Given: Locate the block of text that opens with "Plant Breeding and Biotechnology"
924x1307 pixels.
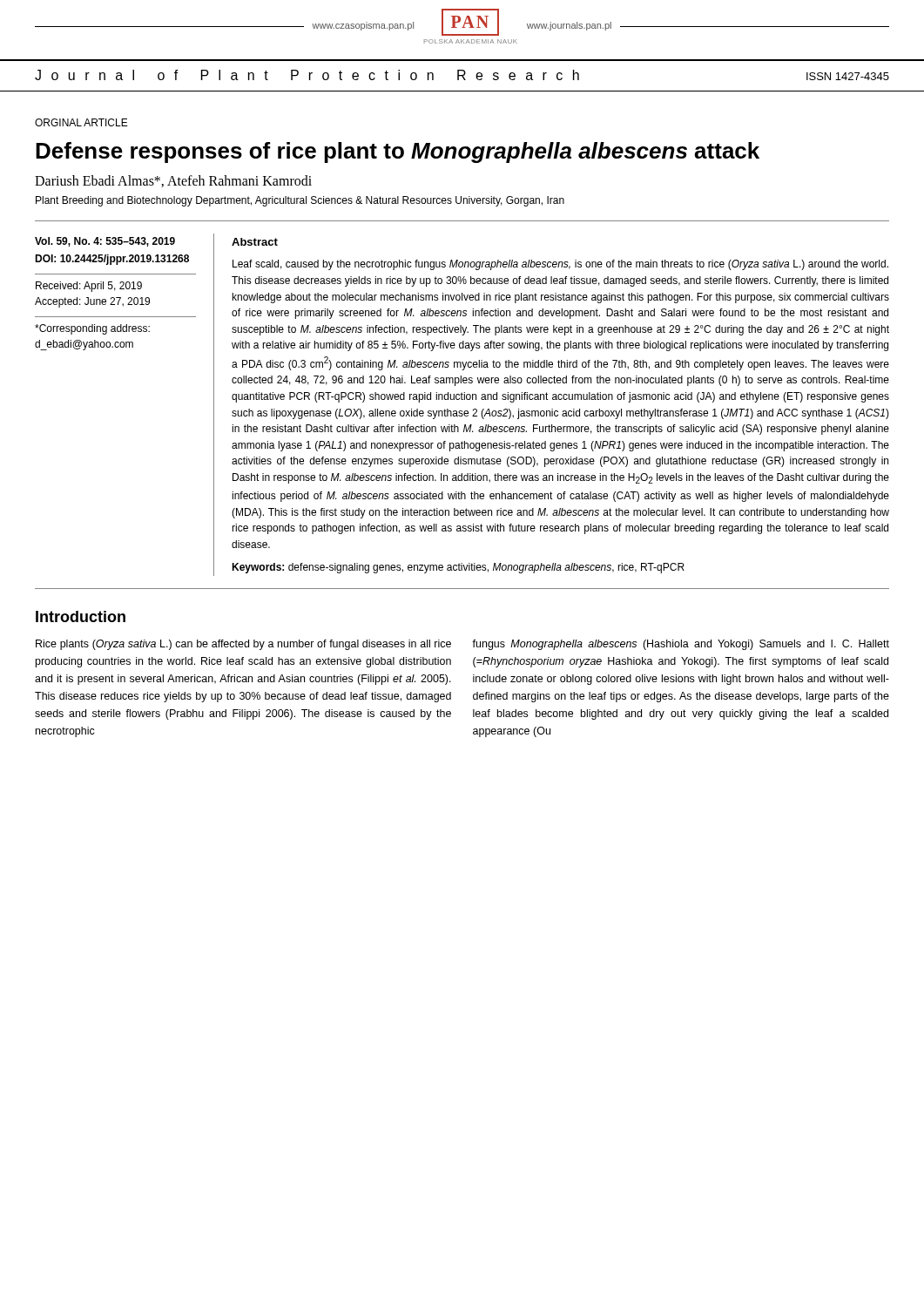Looking at the screenshot, I should click(x=300, y=201).
